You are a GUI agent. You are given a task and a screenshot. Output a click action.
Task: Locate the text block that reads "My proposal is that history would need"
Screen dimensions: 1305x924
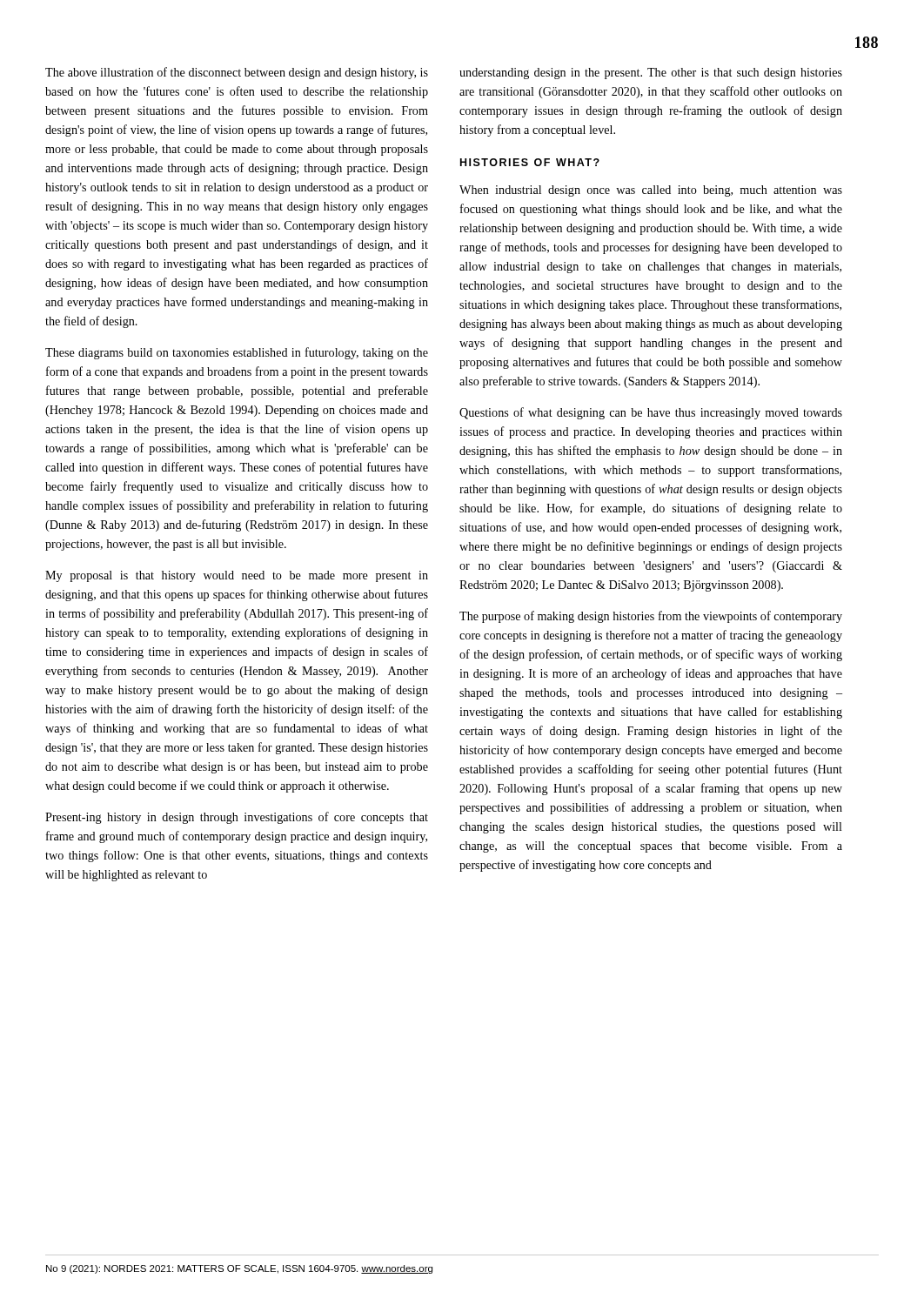(237, 680)
